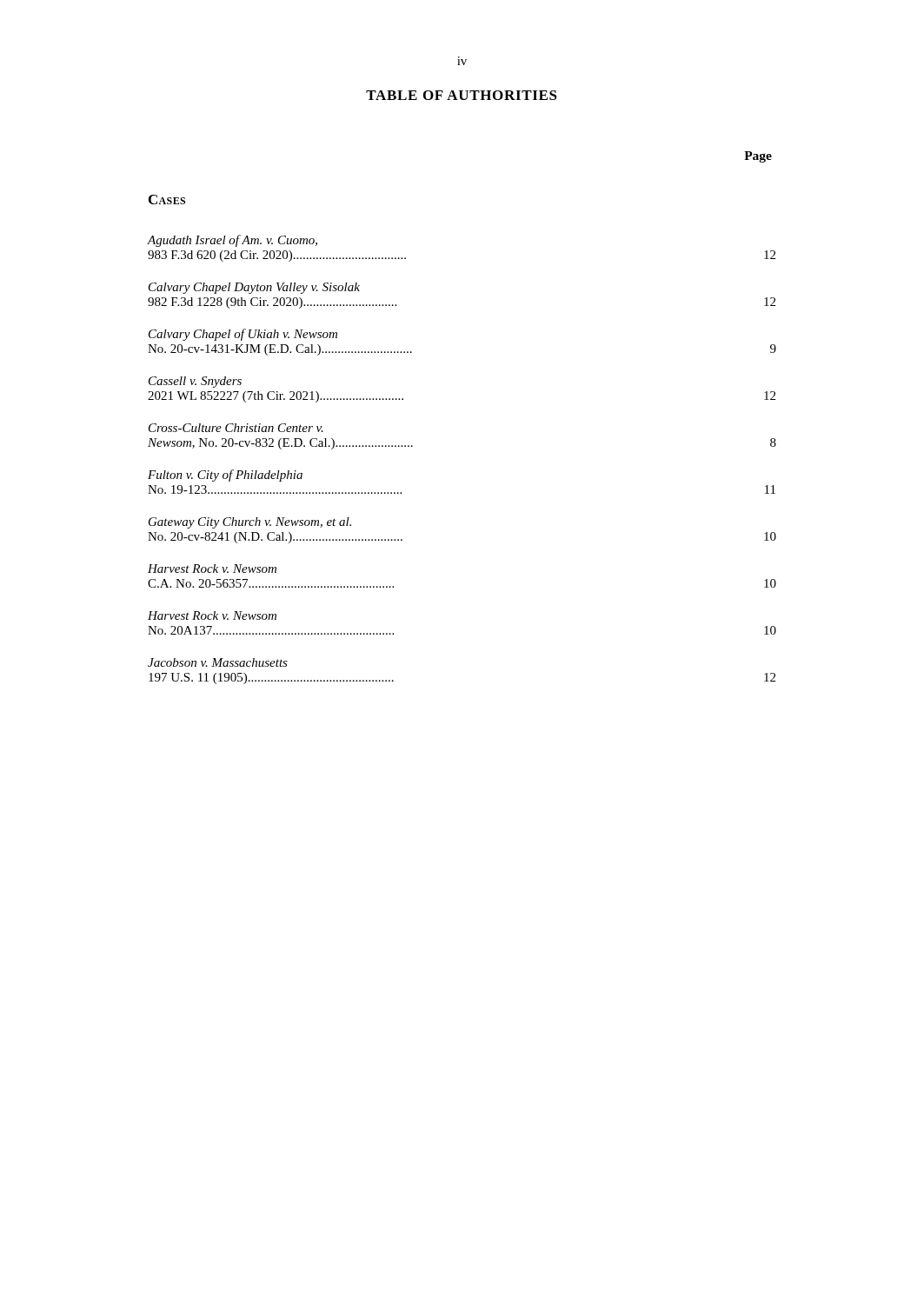Click the passage that begins "Calvary Chapel of Ukiah v. Newsom No. 20-cv-1431-KJM"

243,335
